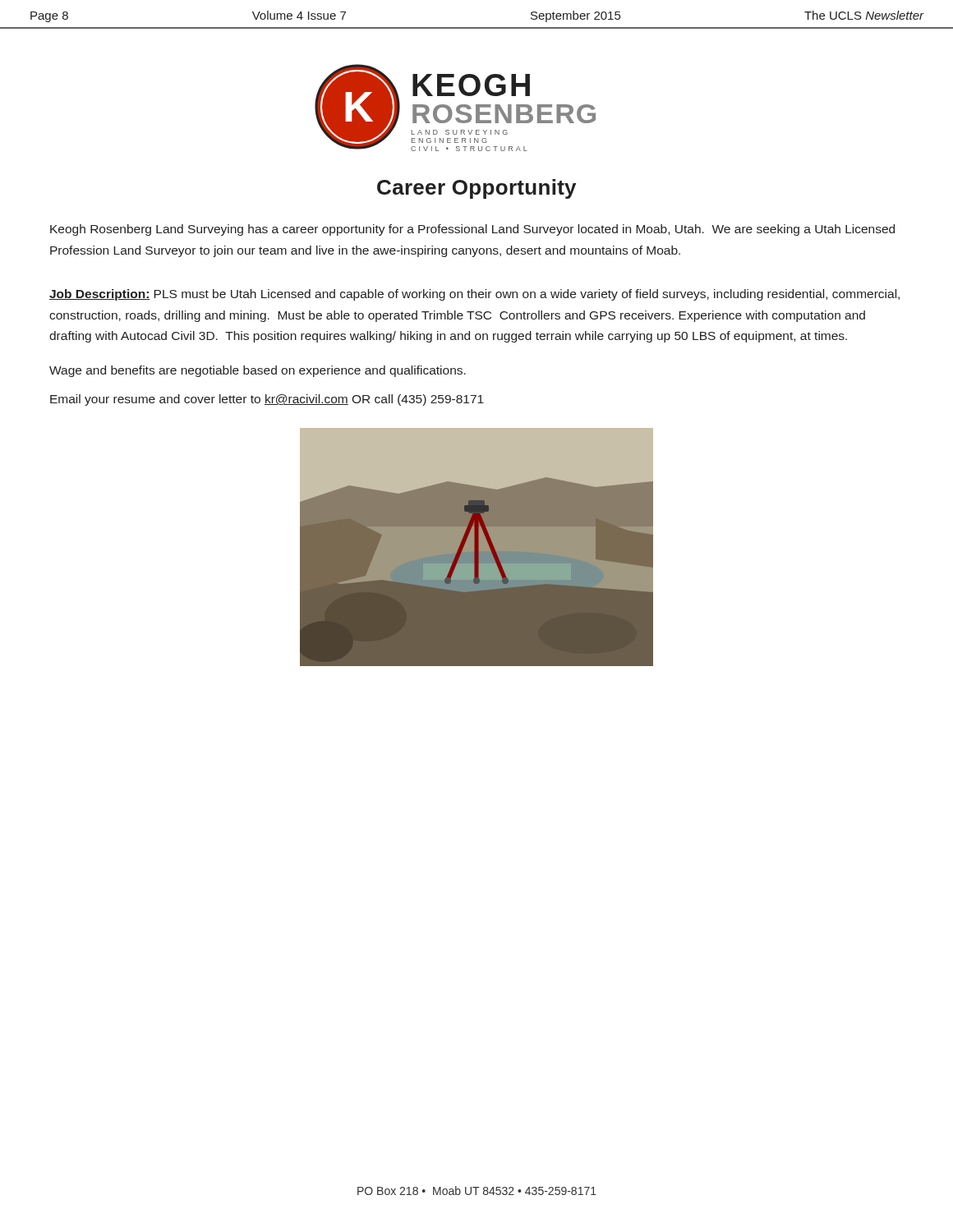This screenshot has width=953, height=1232.
Task: Where is the passage that starts "Keogh Rosenberg Land Surveying has"?
Action: [x=472, y=239]
